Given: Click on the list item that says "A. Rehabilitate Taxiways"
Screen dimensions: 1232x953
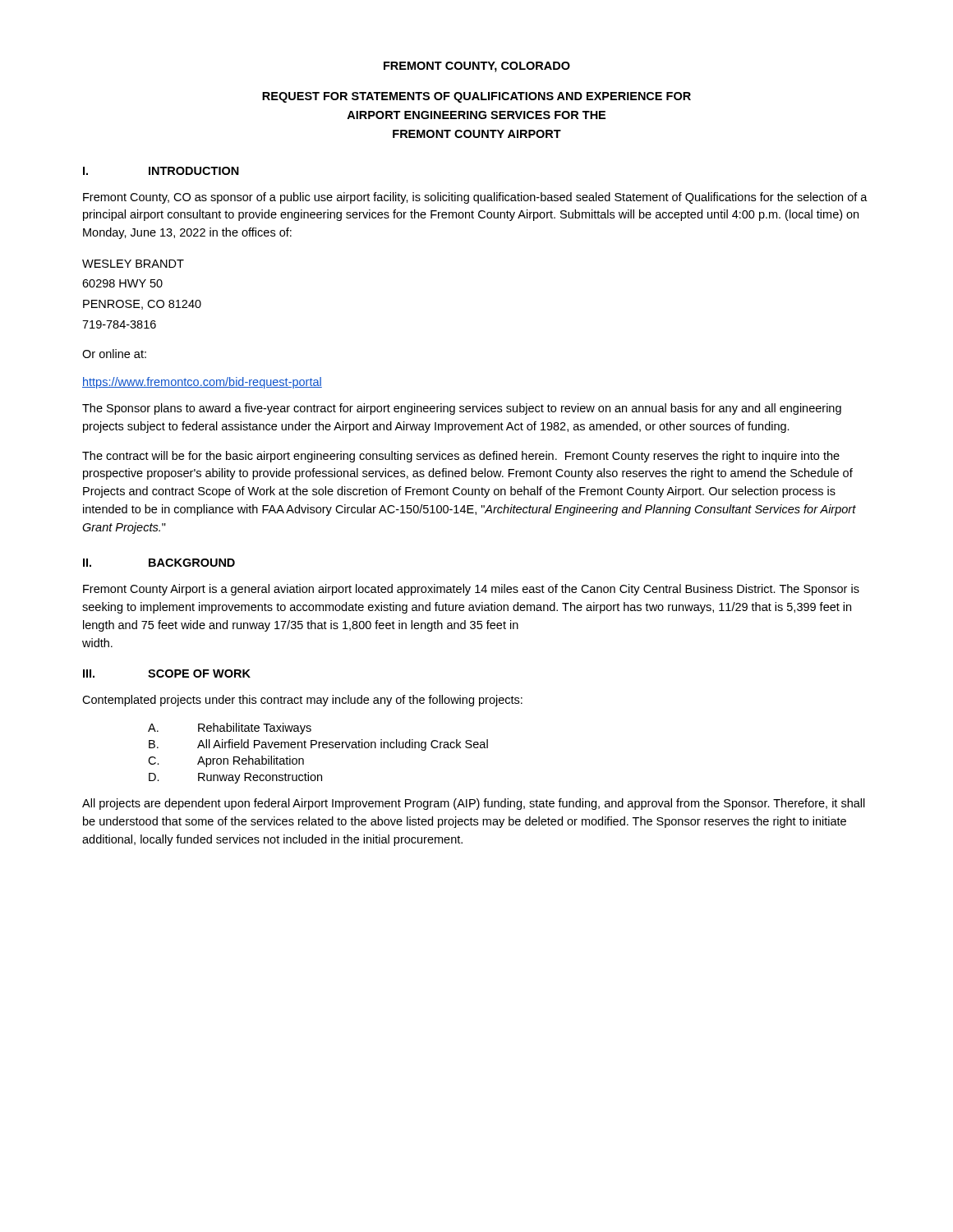Looking at the screenshot, I should click(230, 728).
